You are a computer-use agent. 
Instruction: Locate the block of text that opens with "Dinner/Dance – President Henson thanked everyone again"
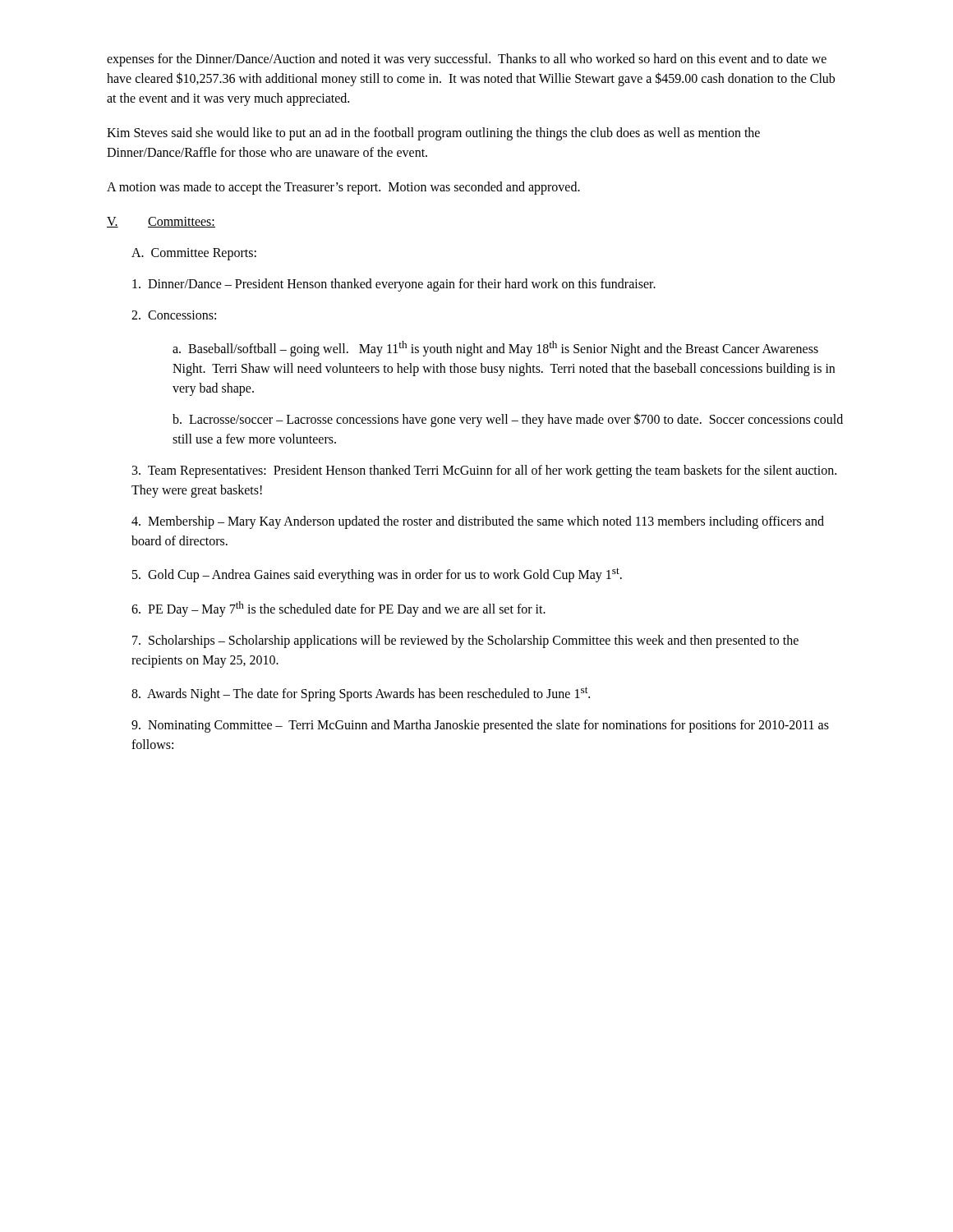point(394,284)
